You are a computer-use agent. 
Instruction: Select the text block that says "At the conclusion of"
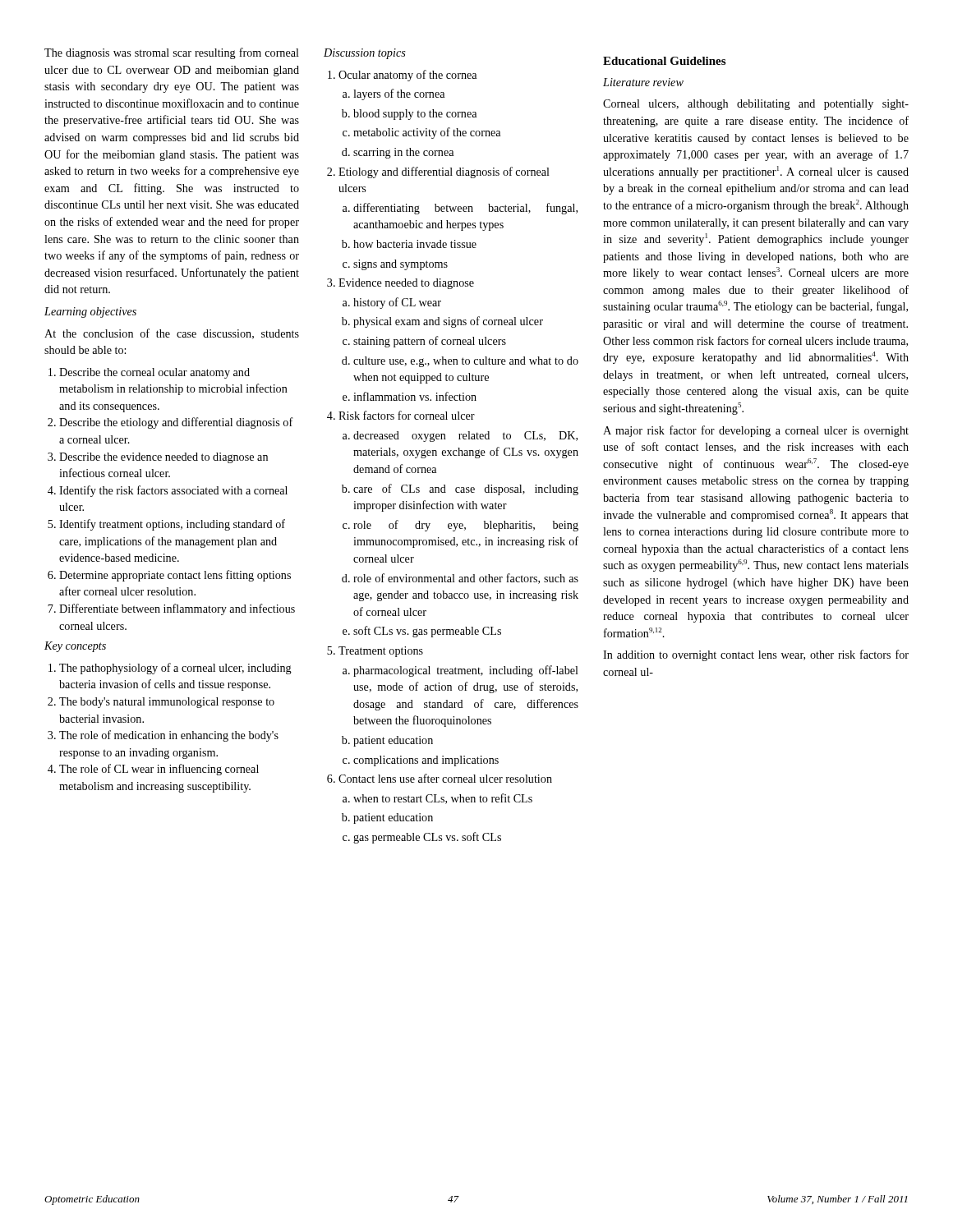(x=172, y=342)
